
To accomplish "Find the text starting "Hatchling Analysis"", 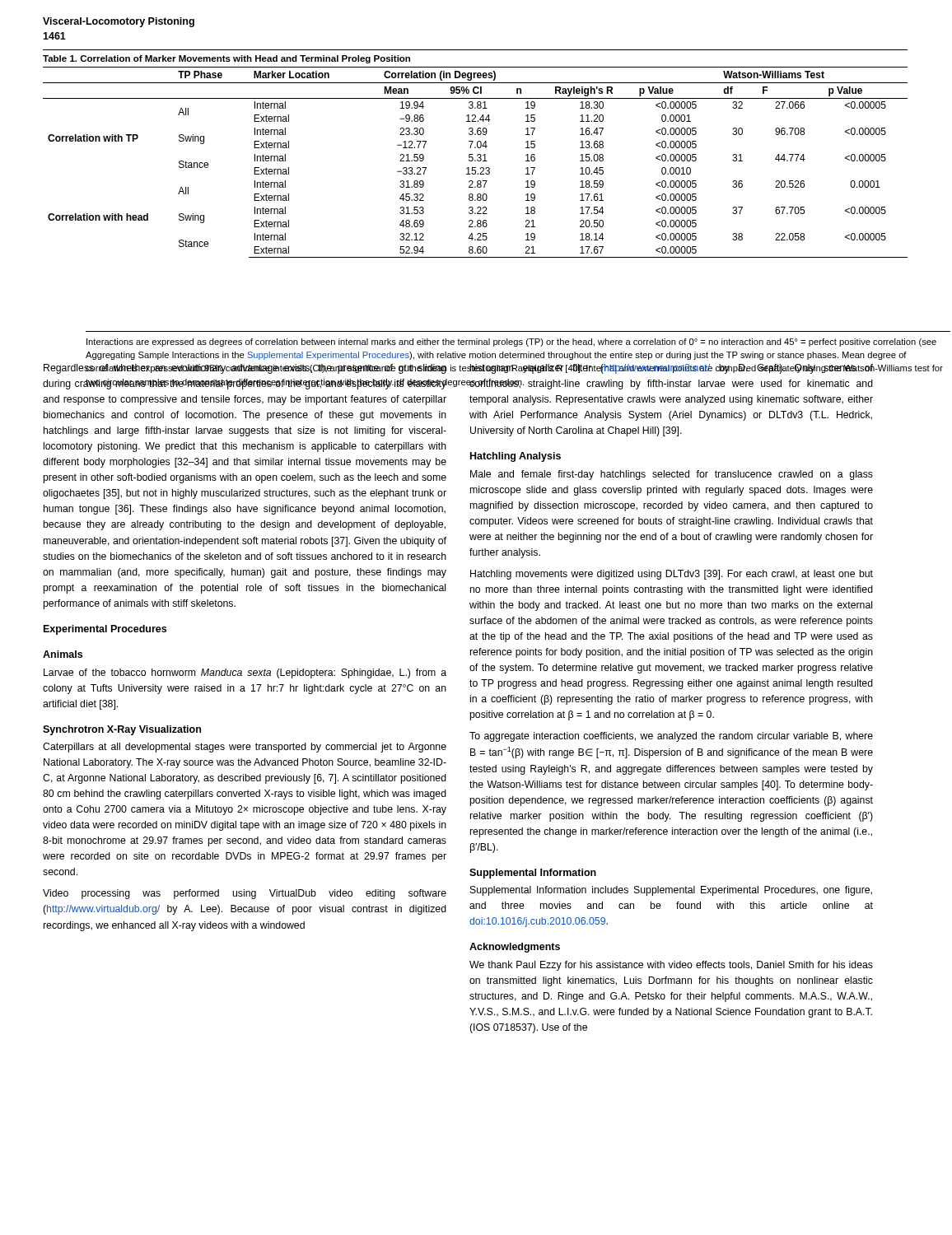I will point(515,456).
